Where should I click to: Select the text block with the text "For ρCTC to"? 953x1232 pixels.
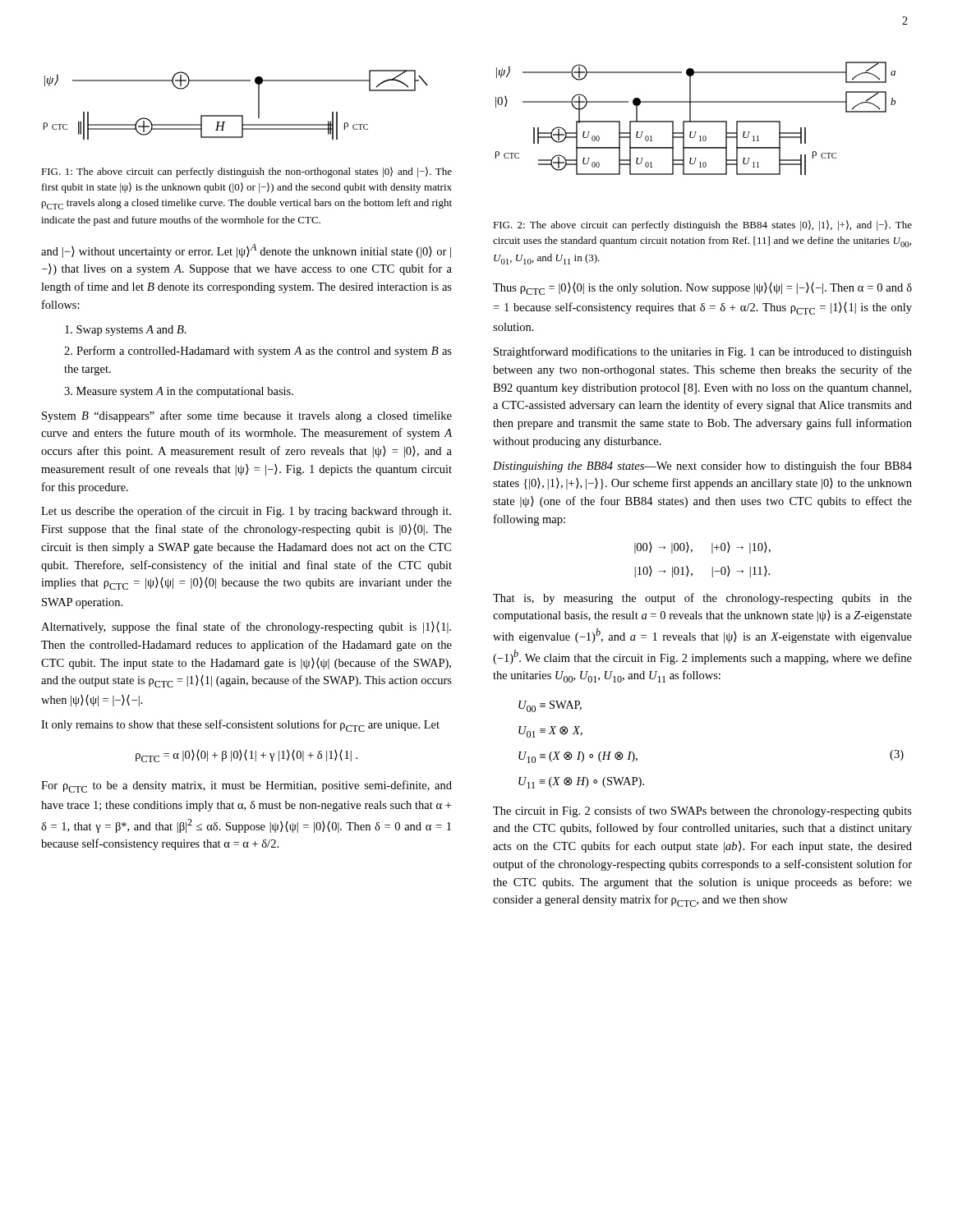click(x=246, y=814)
